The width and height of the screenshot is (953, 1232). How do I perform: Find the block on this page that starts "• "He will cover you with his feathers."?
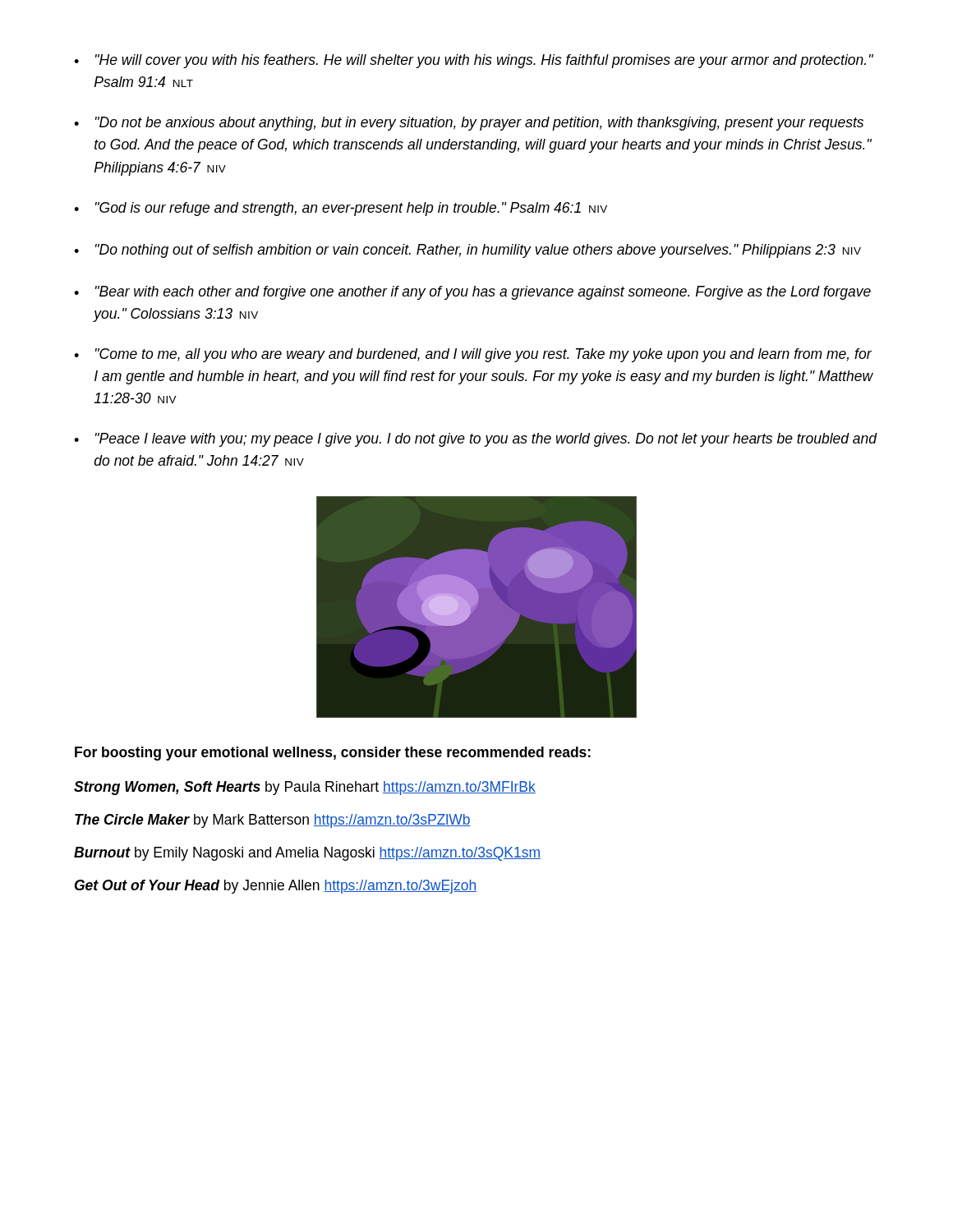(x=476, y=72)
